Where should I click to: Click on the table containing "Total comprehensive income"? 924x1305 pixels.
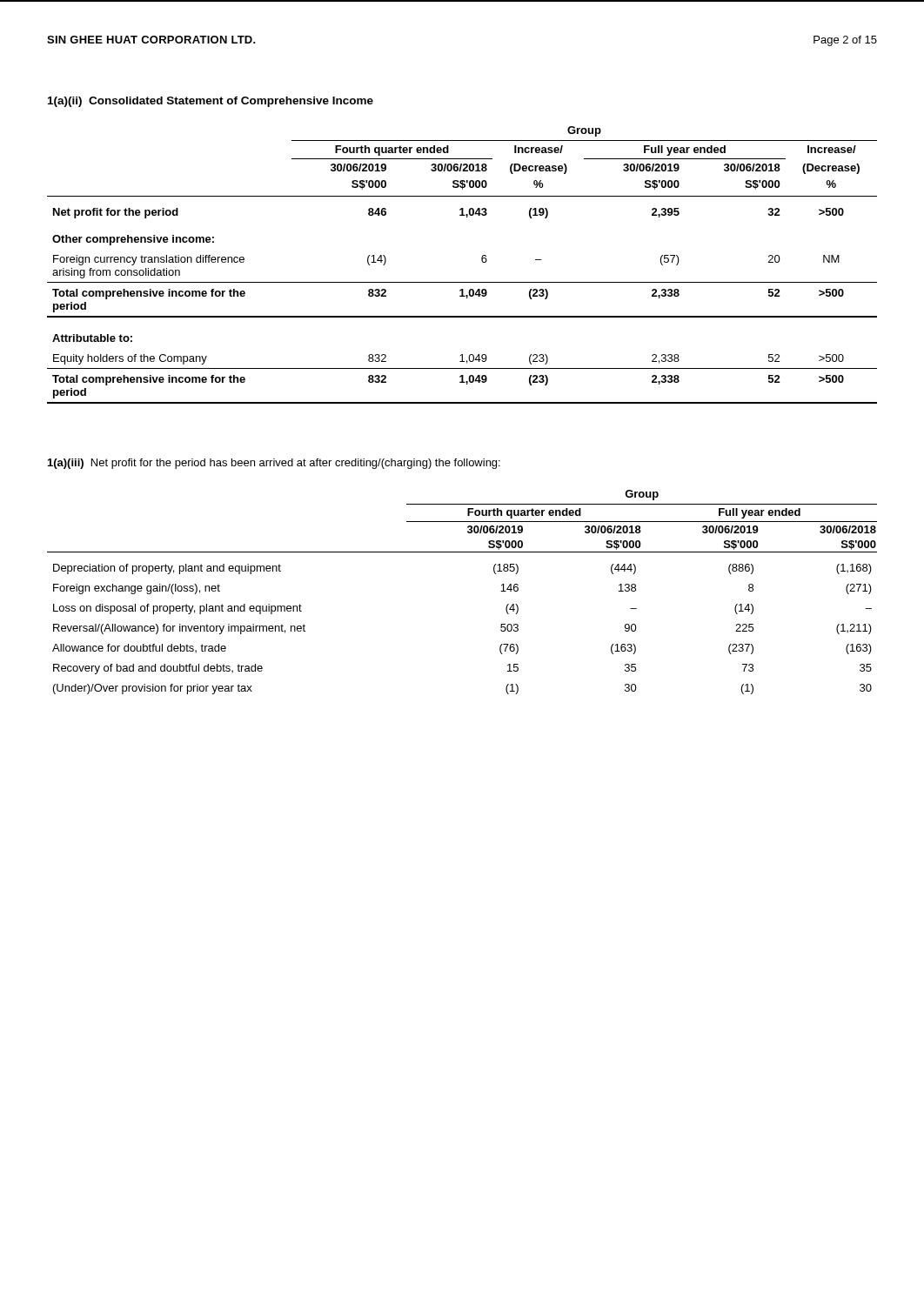pyautogui.click(x=462, y=263)
